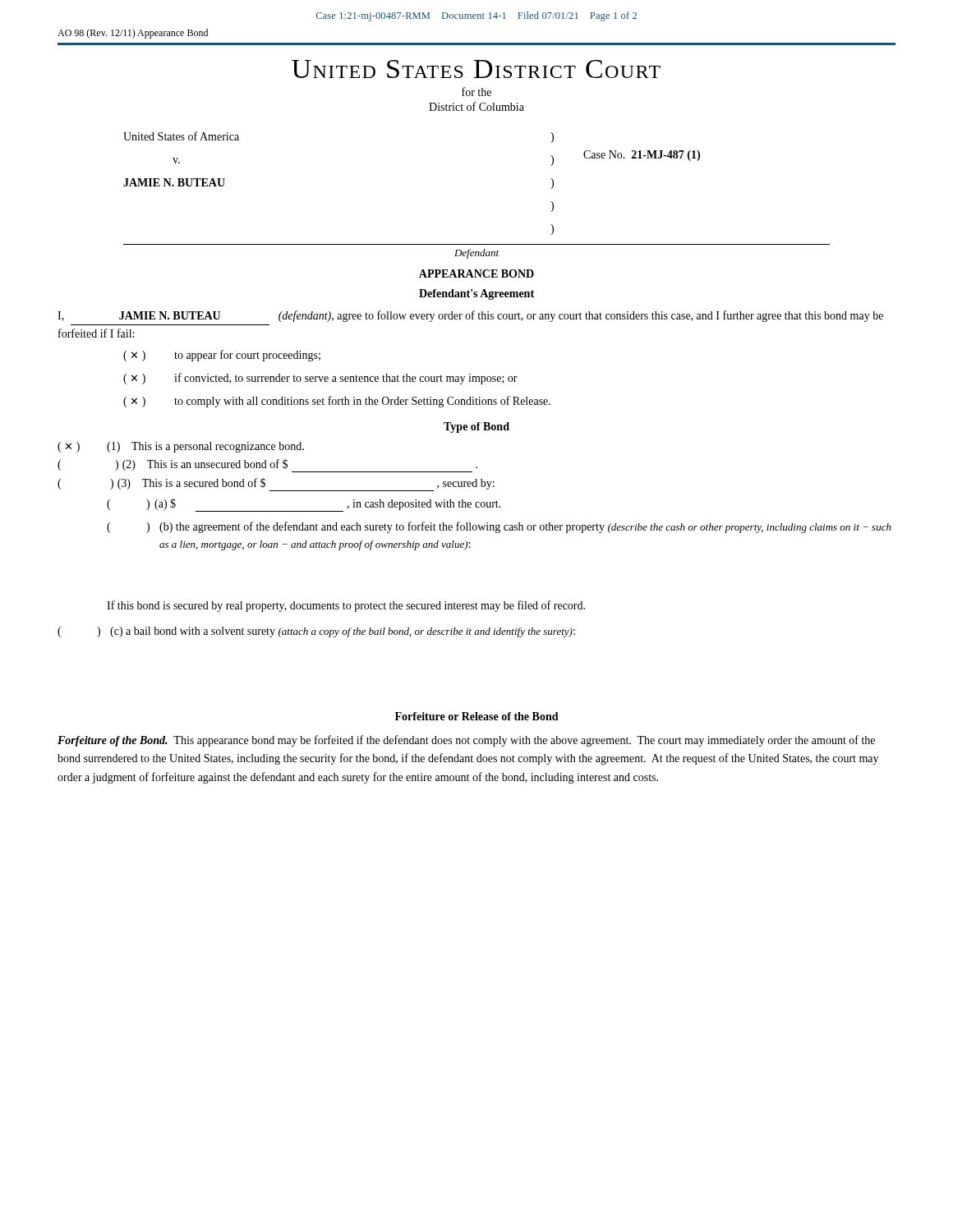Select the text block with the text "( ) (a) $ ,"

304,505
